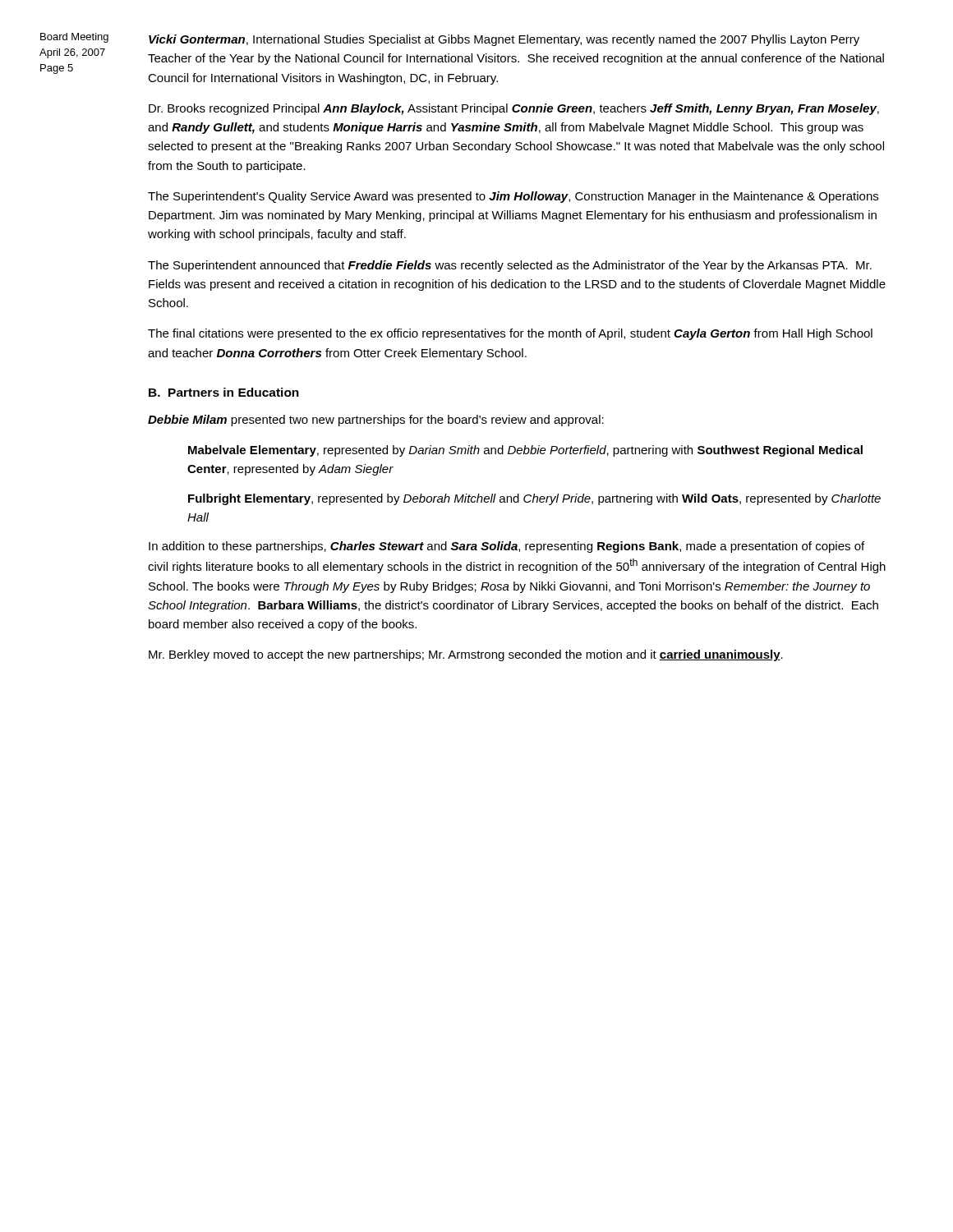Click on the text block starting "The Superintendent announced"
The width and height of the screenshot is (953, 1232).
[x=517, y=284]
